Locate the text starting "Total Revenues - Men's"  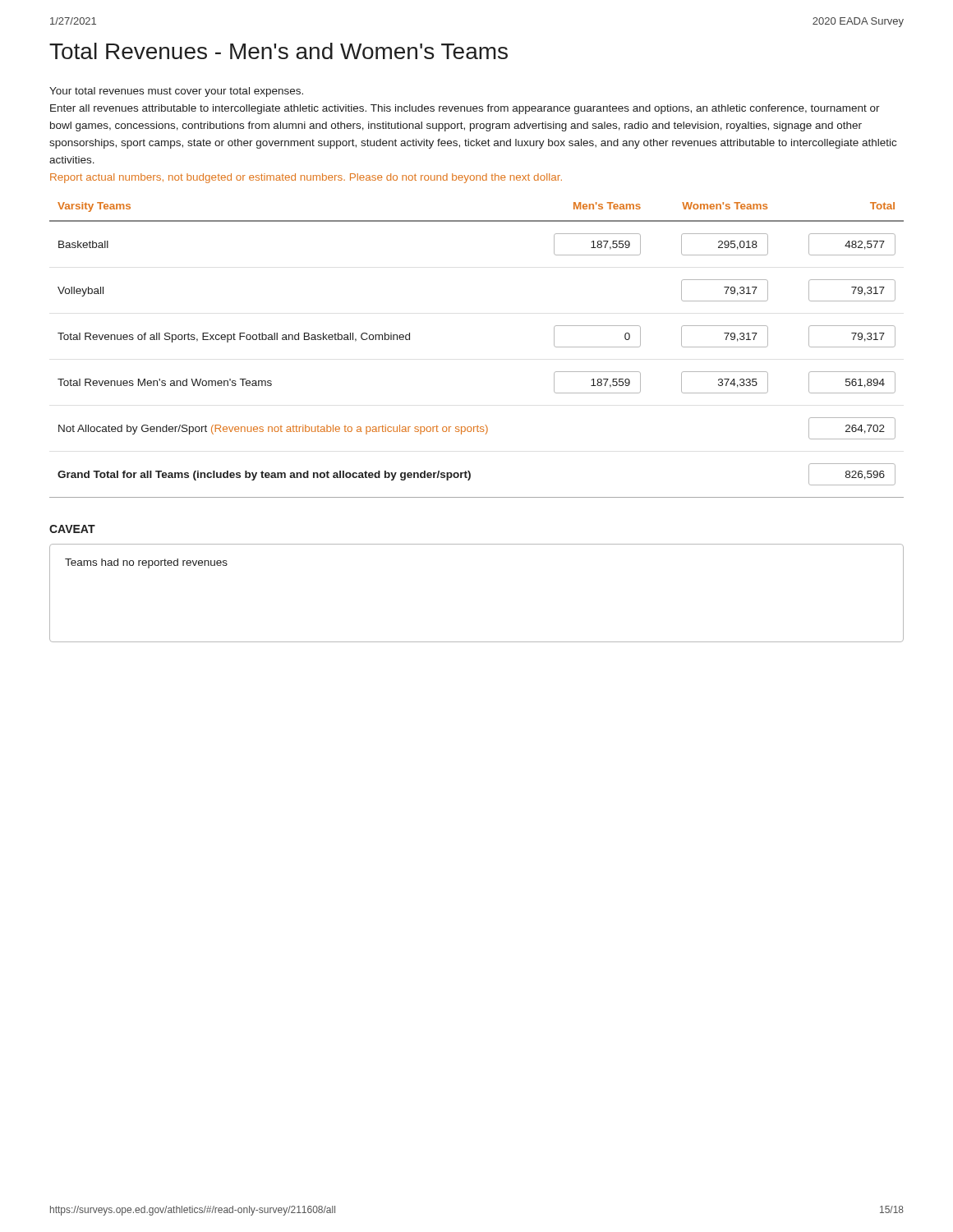pyautogui.click(x=279, y=51)
